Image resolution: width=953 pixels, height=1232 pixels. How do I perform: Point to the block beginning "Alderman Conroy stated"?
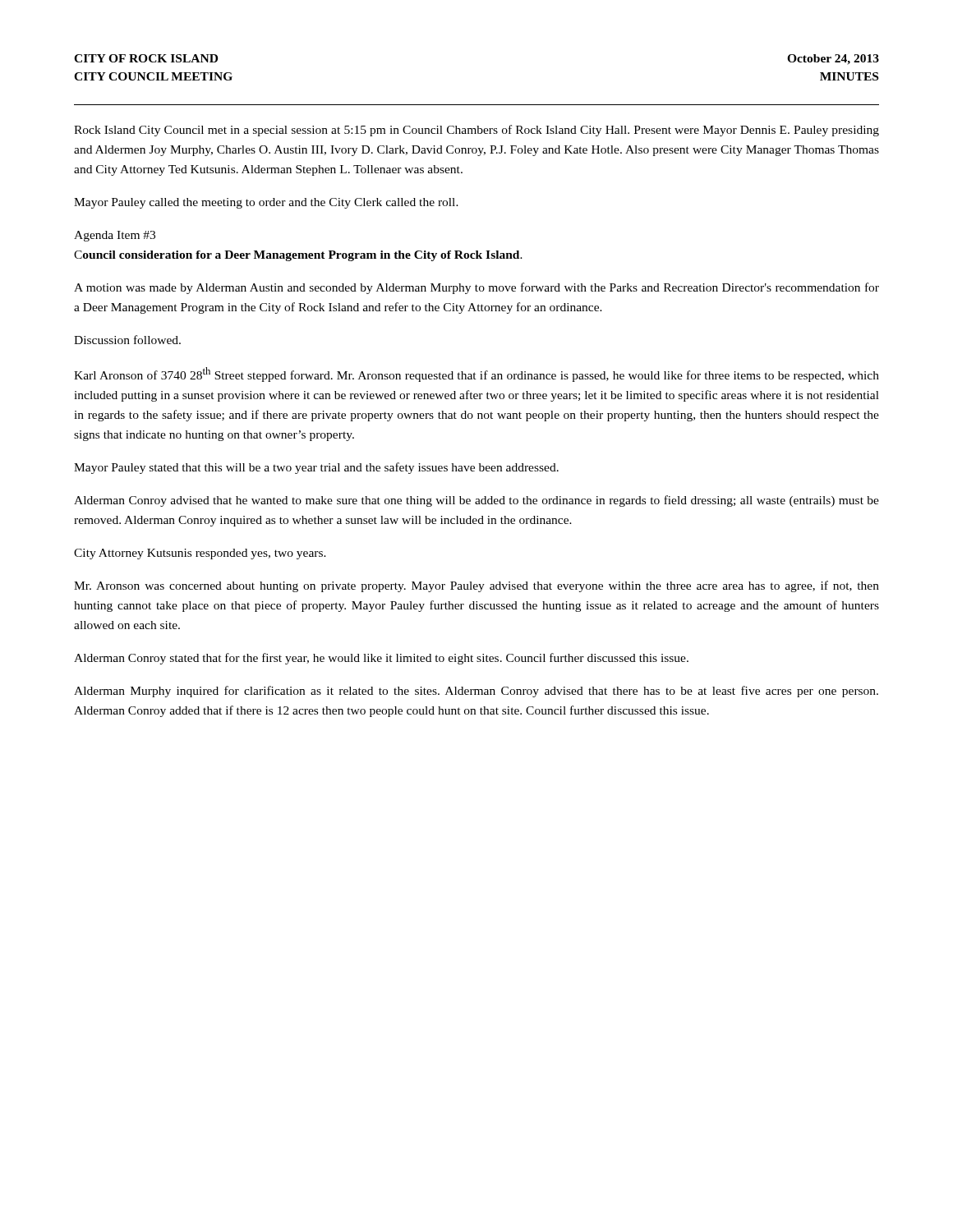coord(382,658)
